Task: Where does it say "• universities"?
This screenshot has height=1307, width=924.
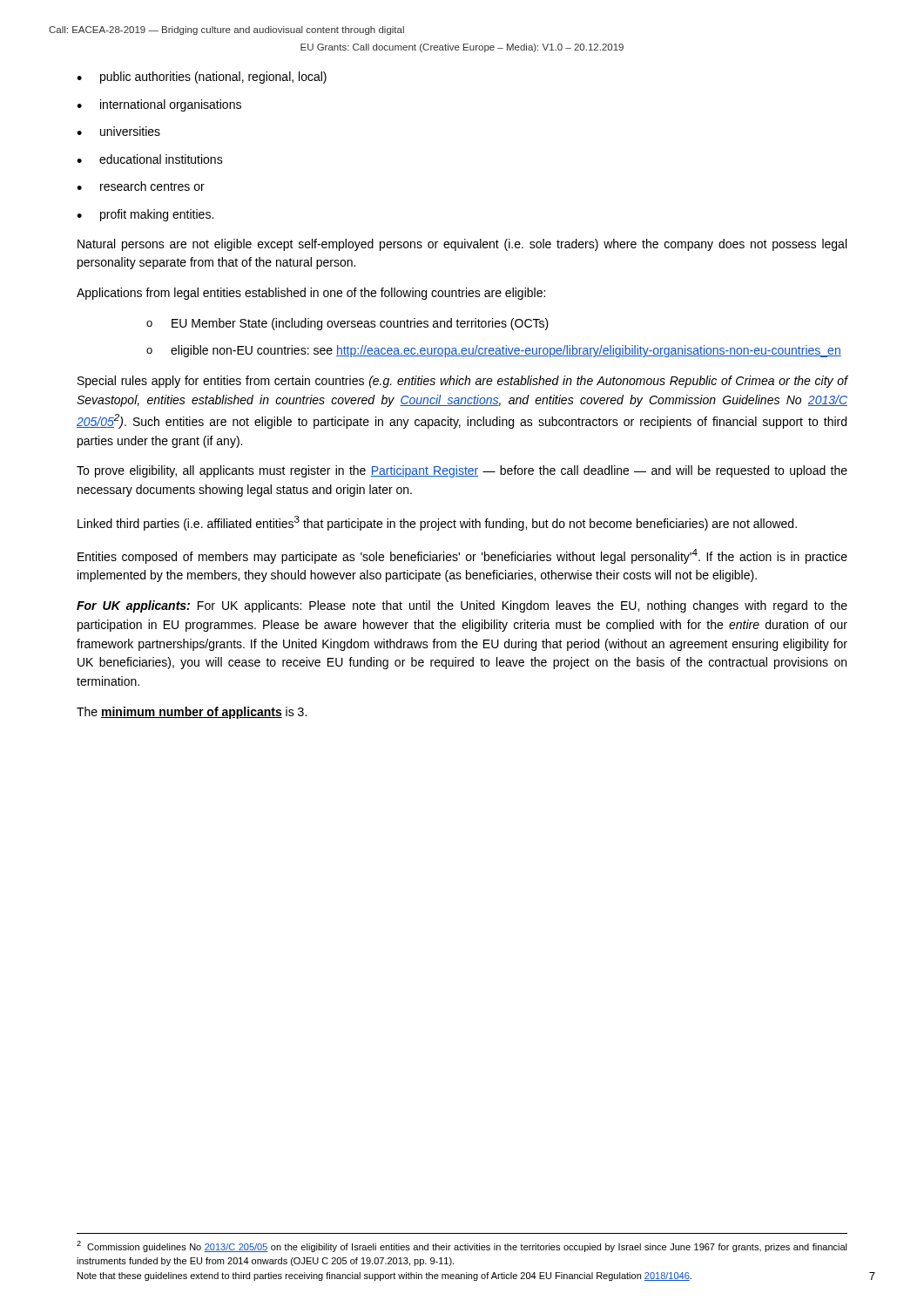Action: (118, 134)
